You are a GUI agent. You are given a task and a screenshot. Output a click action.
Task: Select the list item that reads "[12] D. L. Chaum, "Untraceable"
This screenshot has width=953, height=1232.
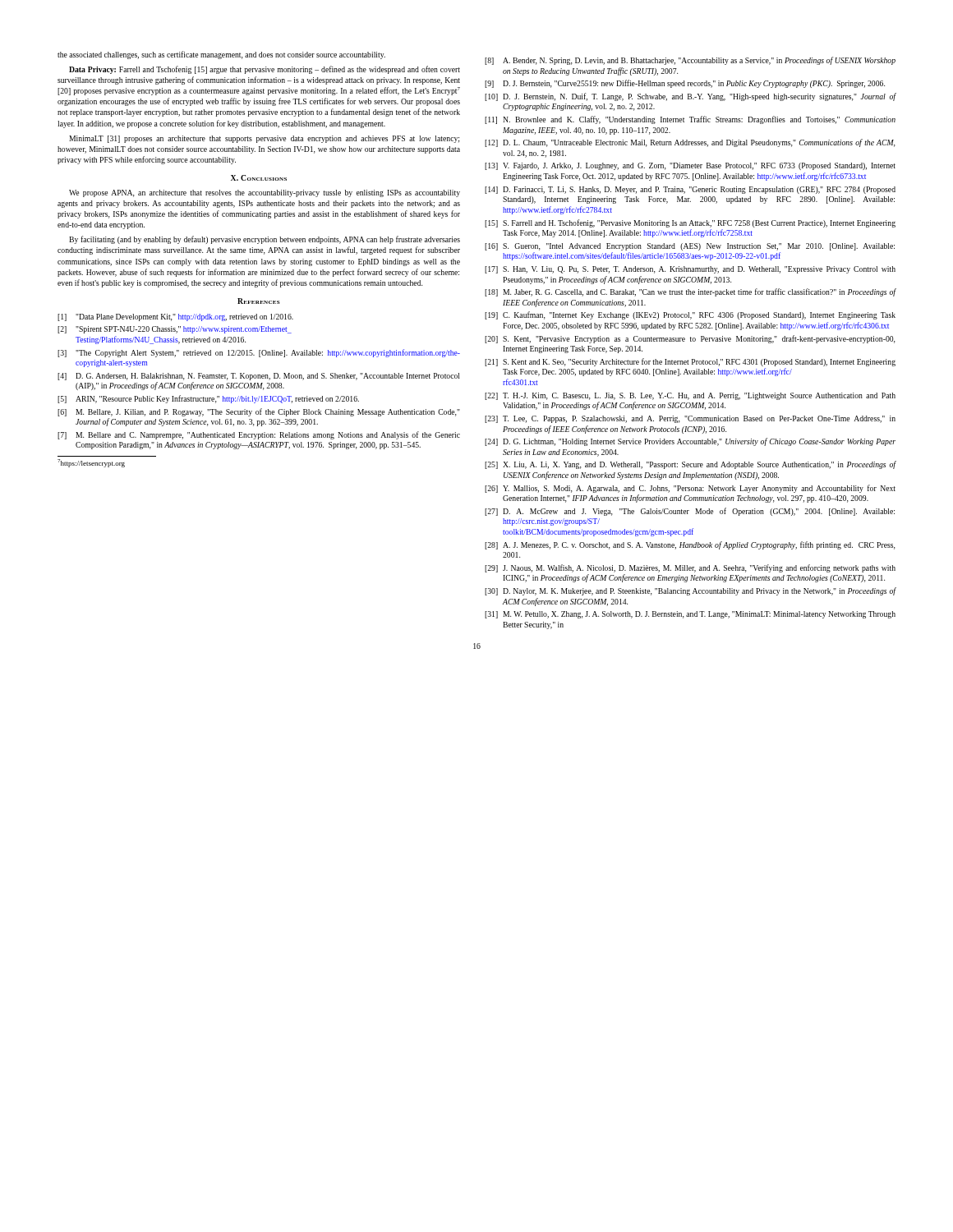coord(690,149)
